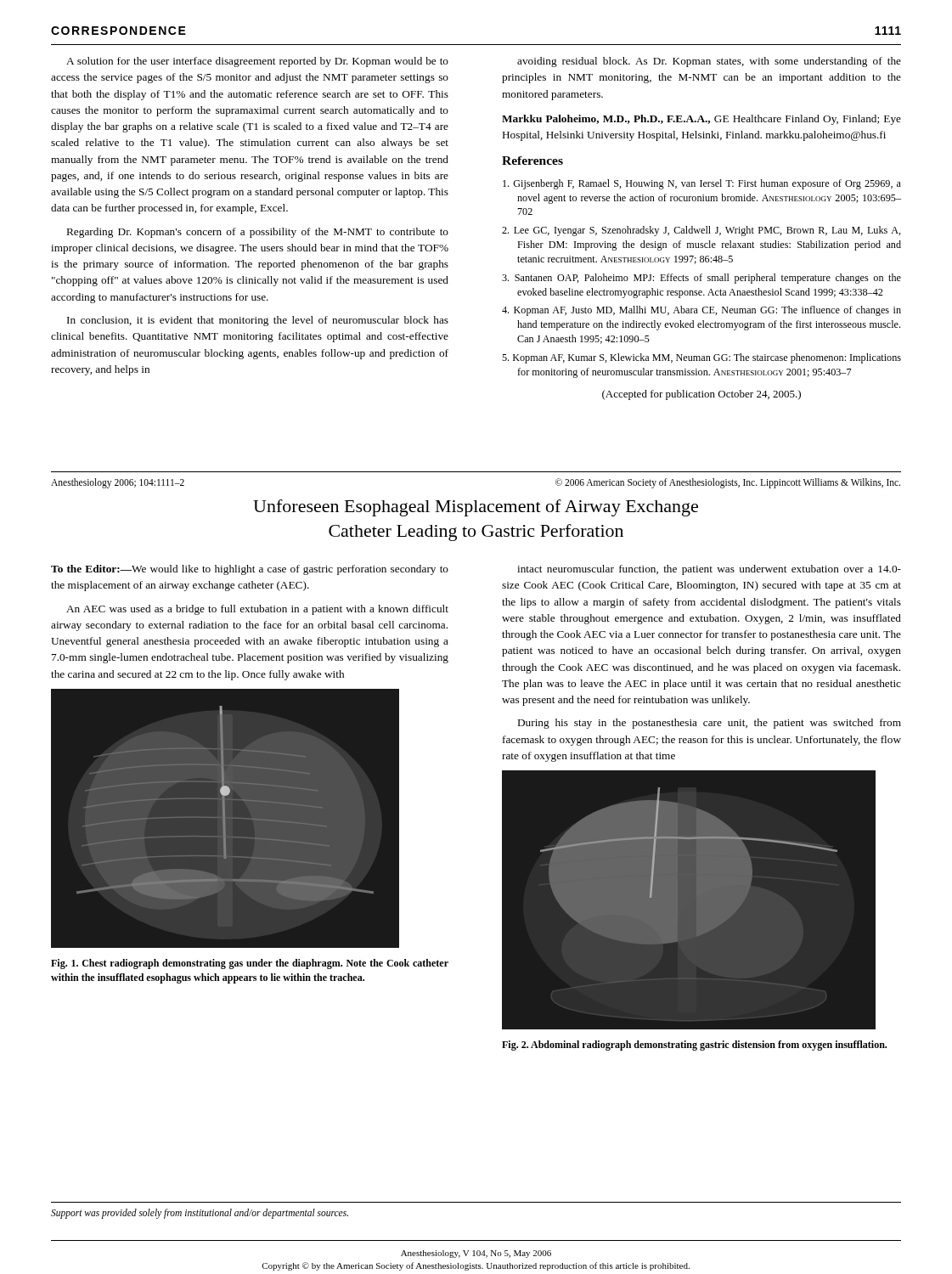Find the block starting "intact neuromuscular function, the patient was underwent extubation"
The width and height of the screenshot is (952, 1274).
(x=701, y=662)
